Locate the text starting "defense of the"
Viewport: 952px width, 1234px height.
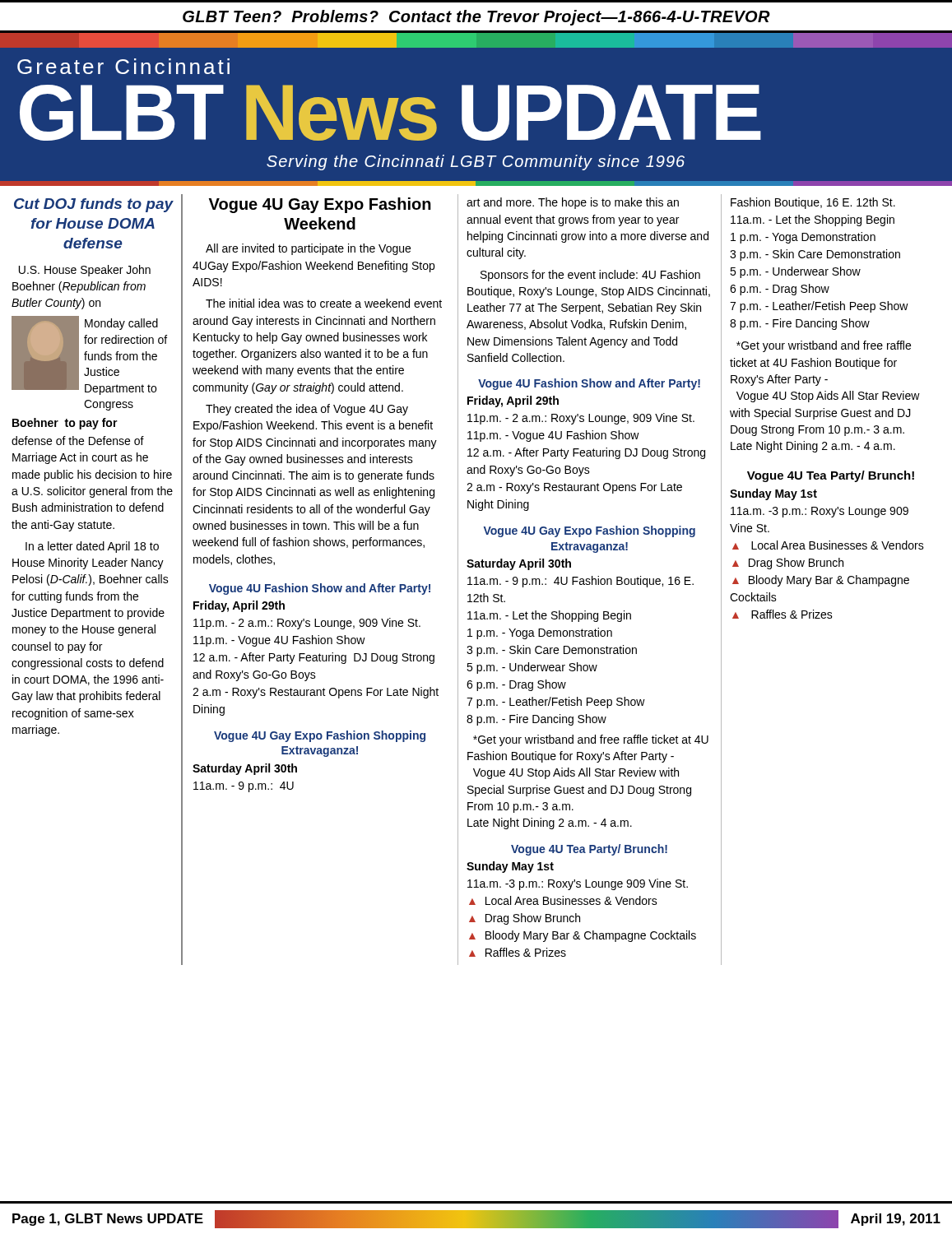point(92,483)
